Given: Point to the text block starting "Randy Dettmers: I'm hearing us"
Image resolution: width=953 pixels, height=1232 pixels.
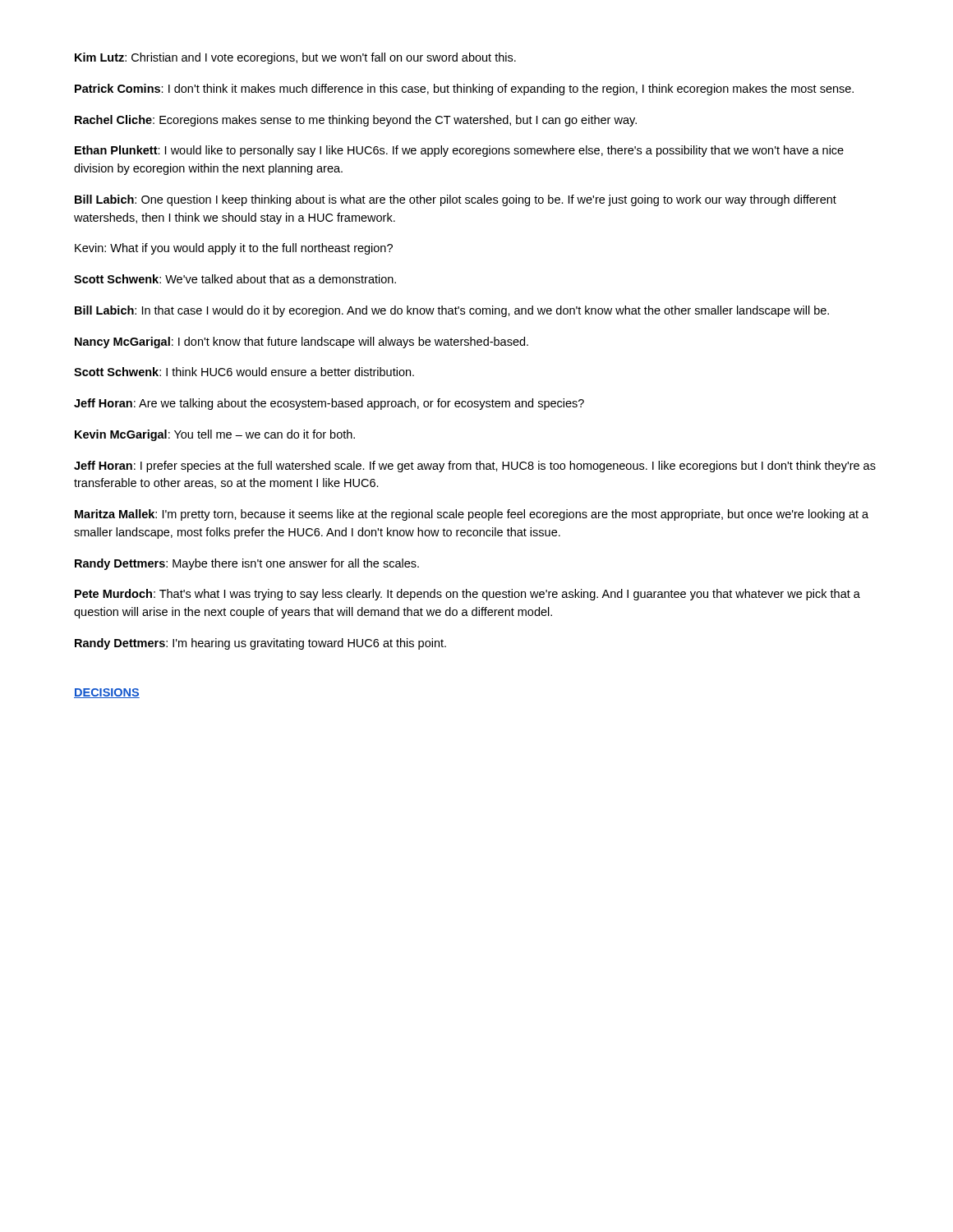Looking at the screenshot, I should click(x=260, y=643).
